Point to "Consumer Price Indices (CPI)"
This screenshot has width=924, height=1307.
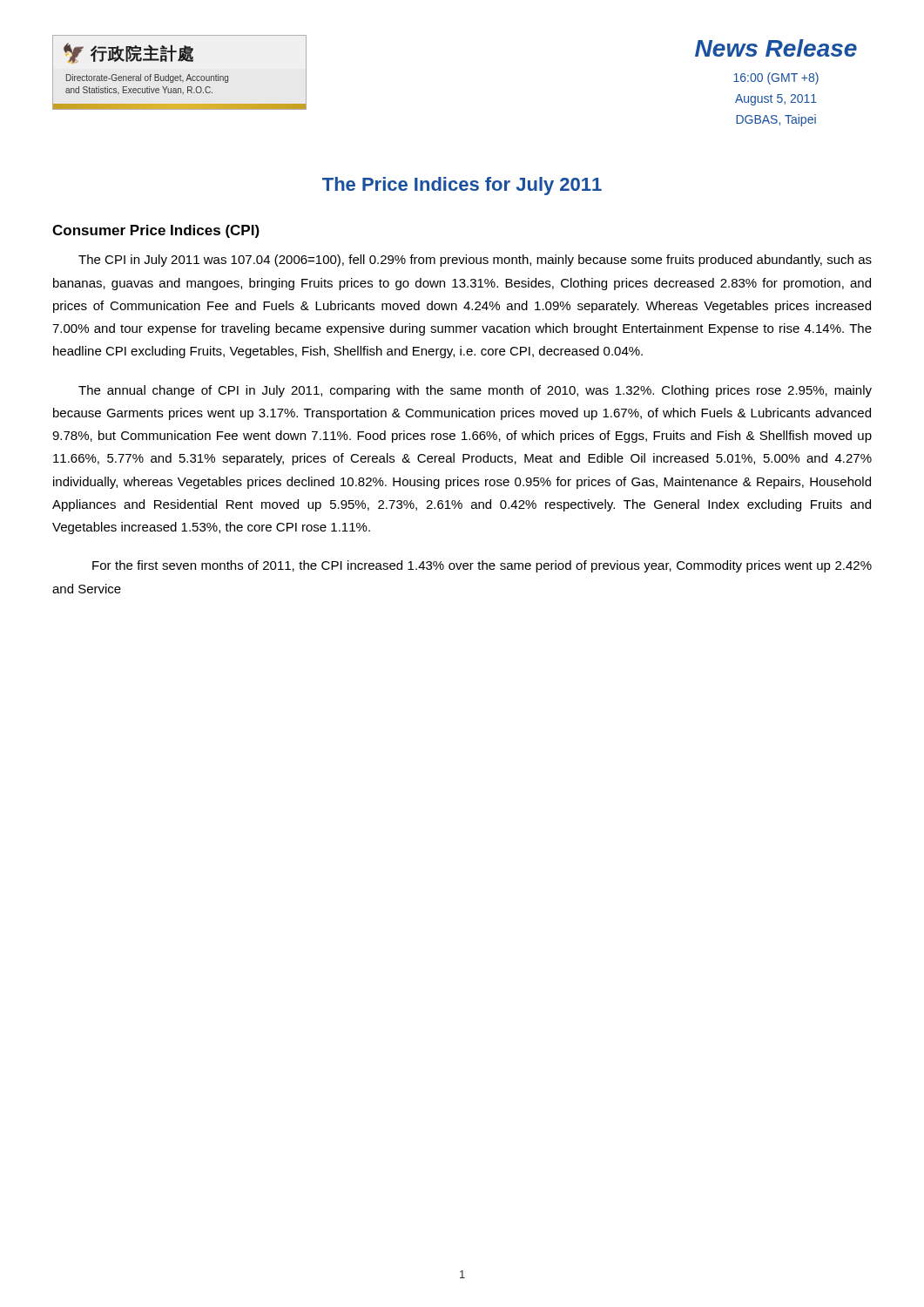[x=156, y=231]
